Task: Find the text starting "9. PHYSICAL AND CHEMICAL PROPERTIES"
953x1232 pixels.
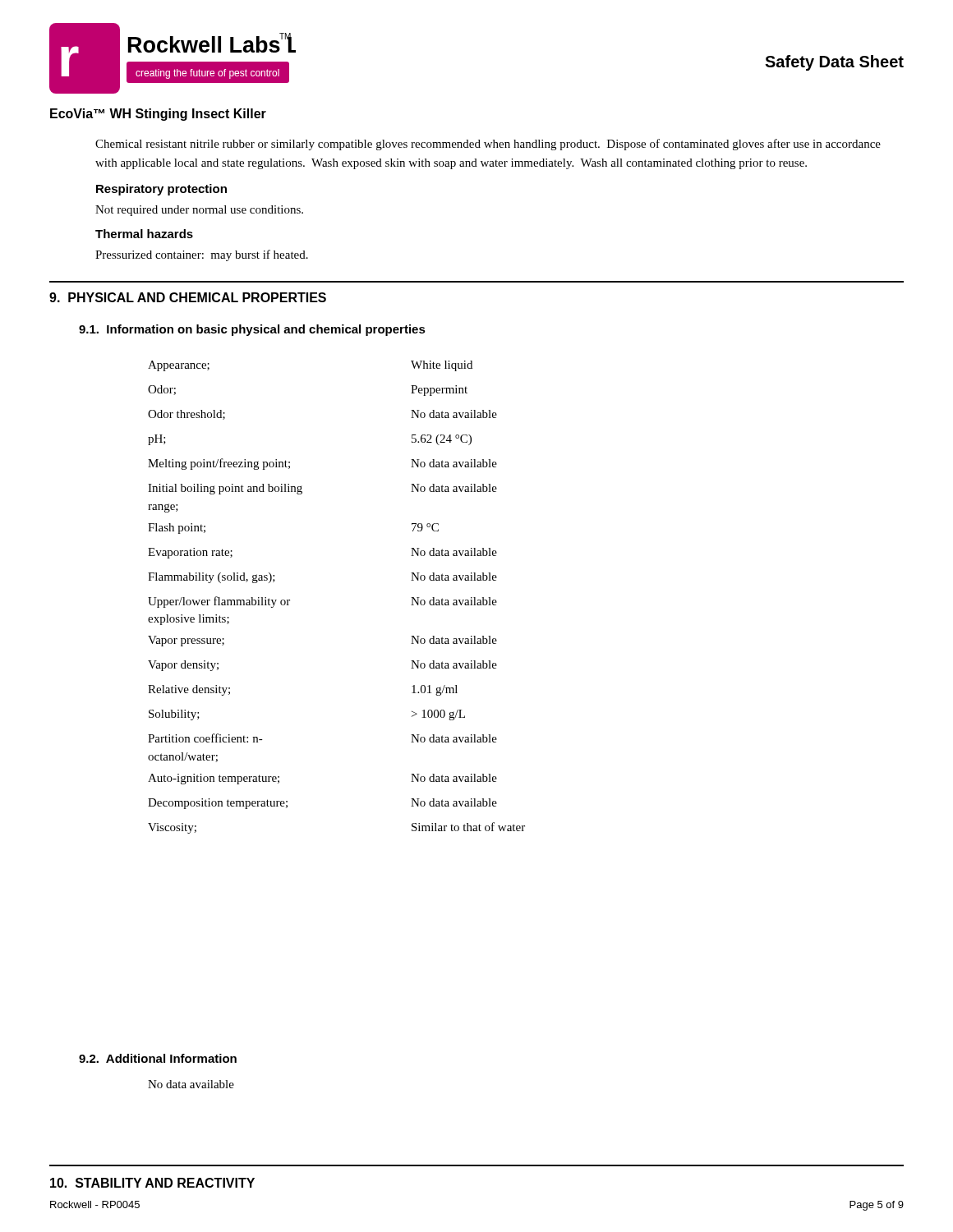Action: point(188,298)
